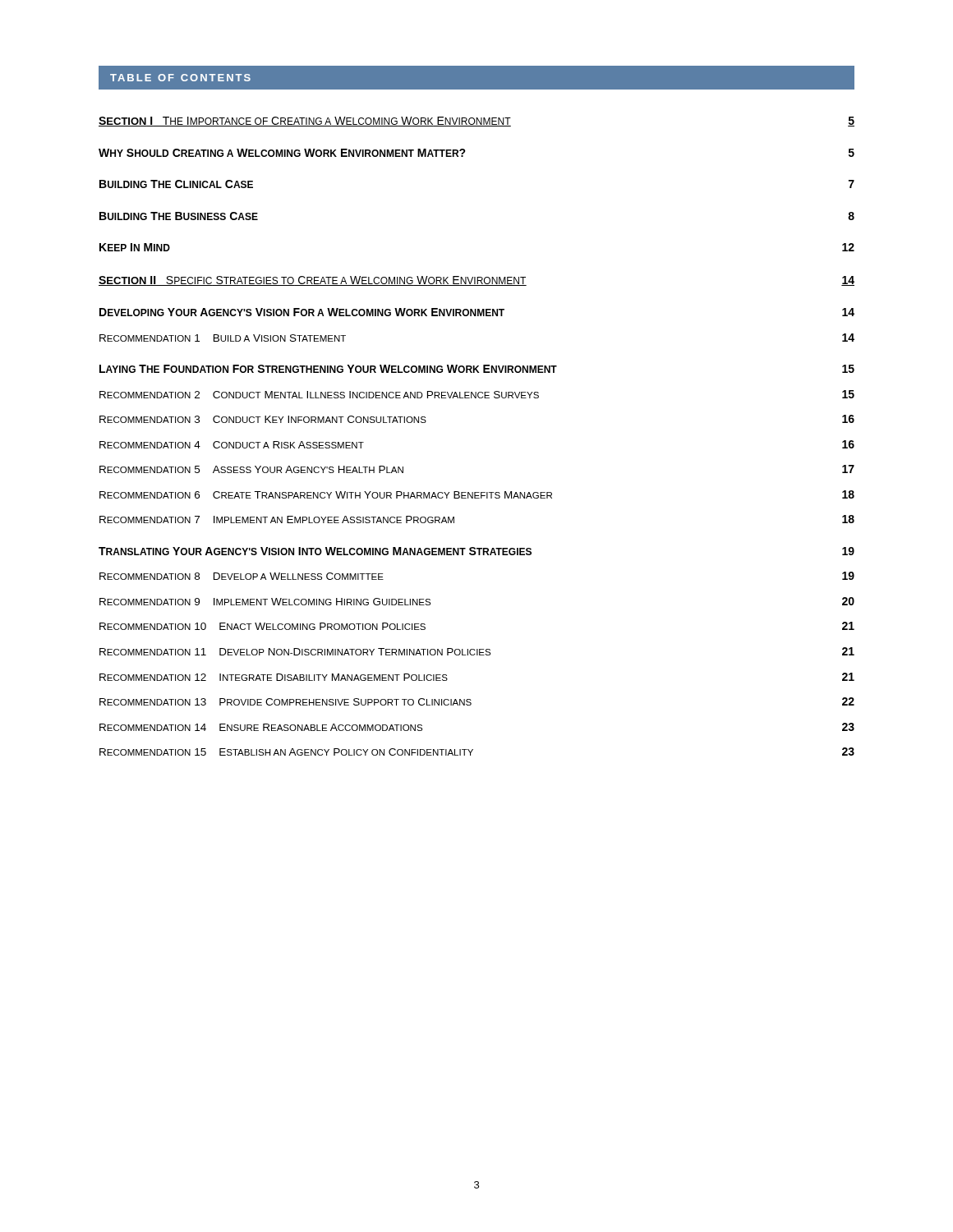953x1232 pixels.
Task: Locate the passage starting "RECOMMENDATION 8 DEVELOP A WELLNESS COMMITTEE 19"
Action: tap(152, 575)
